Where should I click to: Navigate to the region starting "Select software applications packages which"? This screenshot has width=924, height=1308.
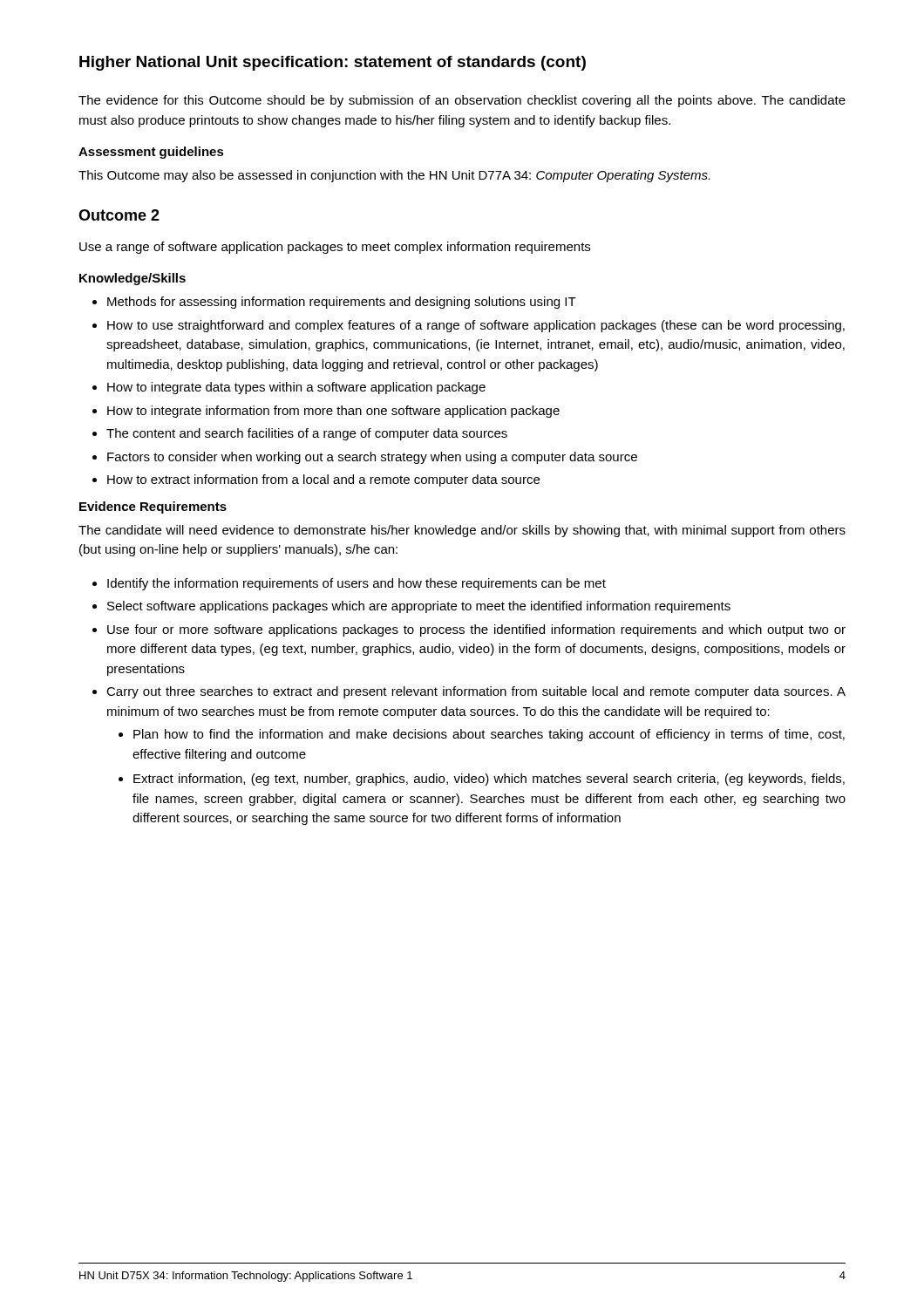click(x=419, y=606)
